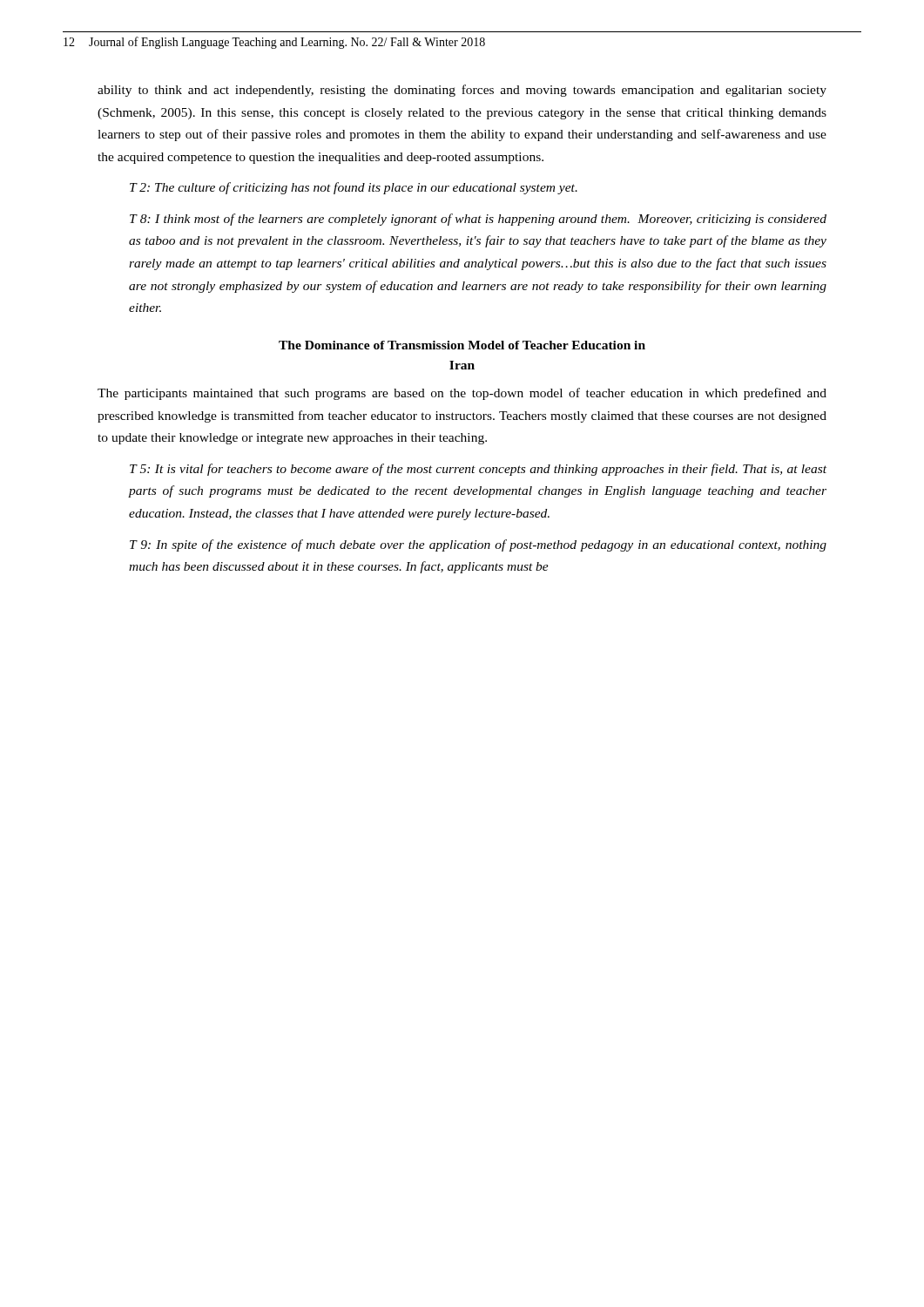
Task: Point to the block beginning "The participants maintained that such programs"
Action: [462, 415]
